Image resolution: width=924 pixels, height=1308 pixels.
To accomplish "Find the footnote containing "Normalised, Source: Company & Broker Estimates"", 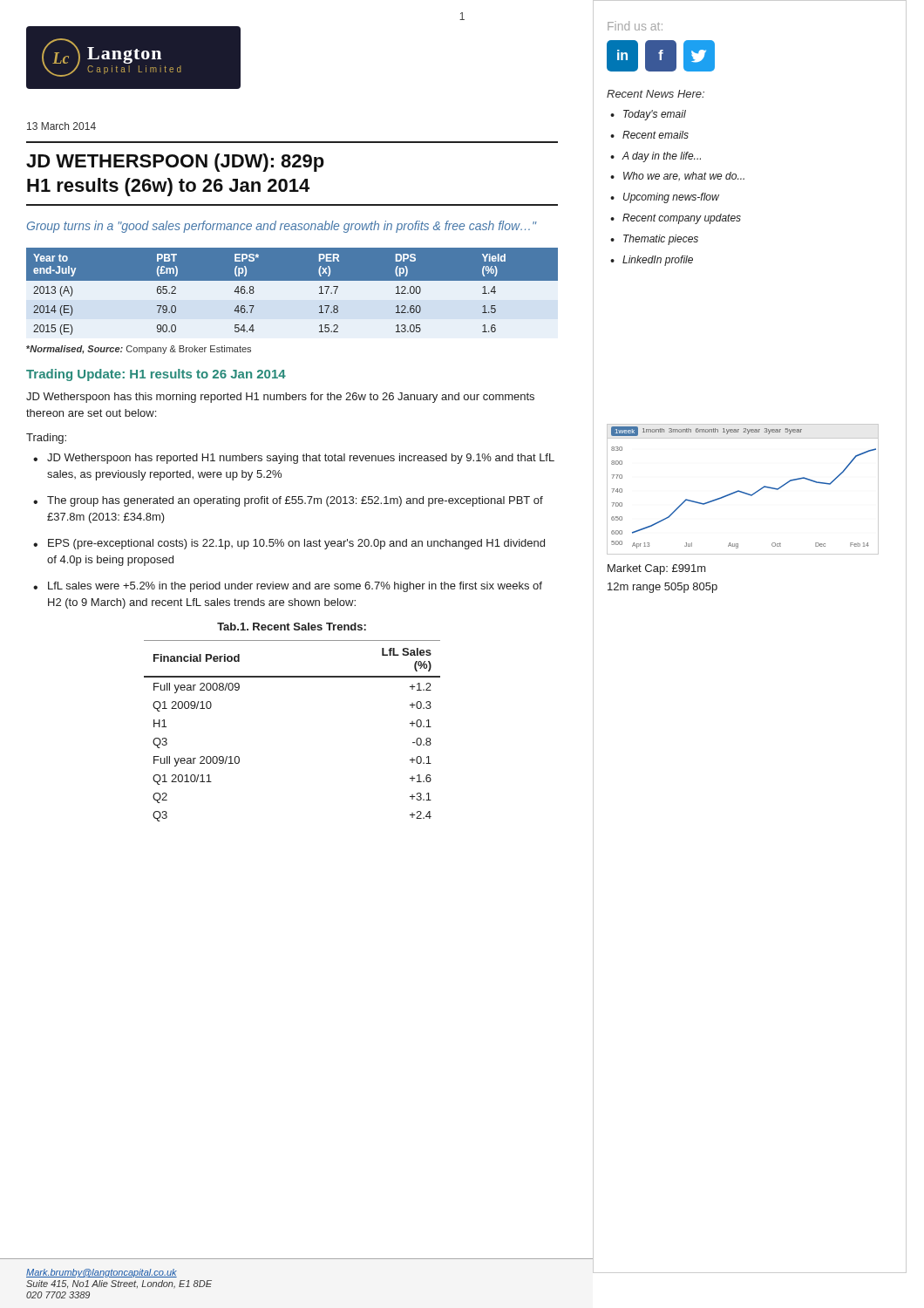I will click(x=139, y=348).
